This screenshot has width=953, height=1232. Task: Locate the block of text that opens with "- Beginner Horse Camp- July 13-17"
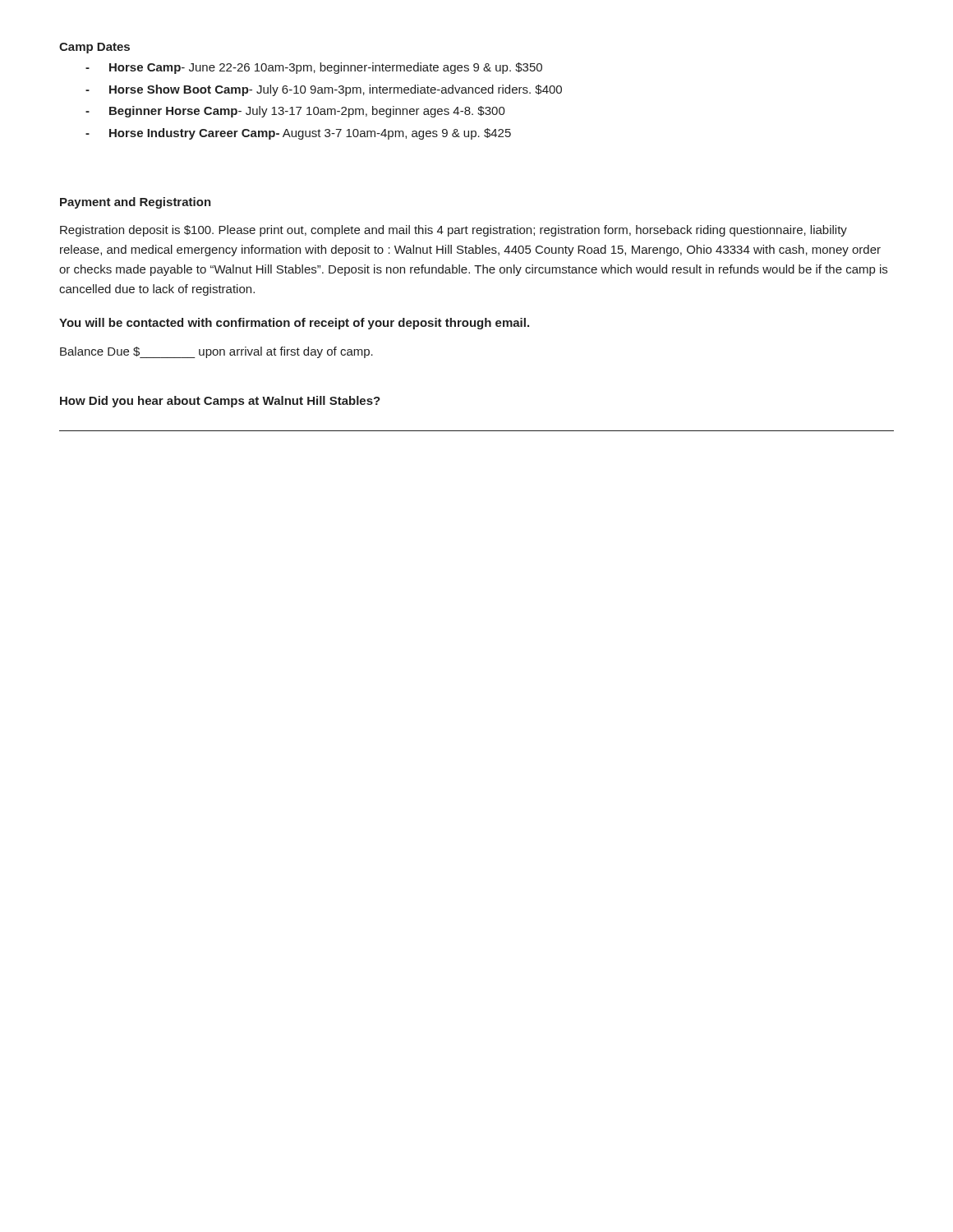point(476,111)
